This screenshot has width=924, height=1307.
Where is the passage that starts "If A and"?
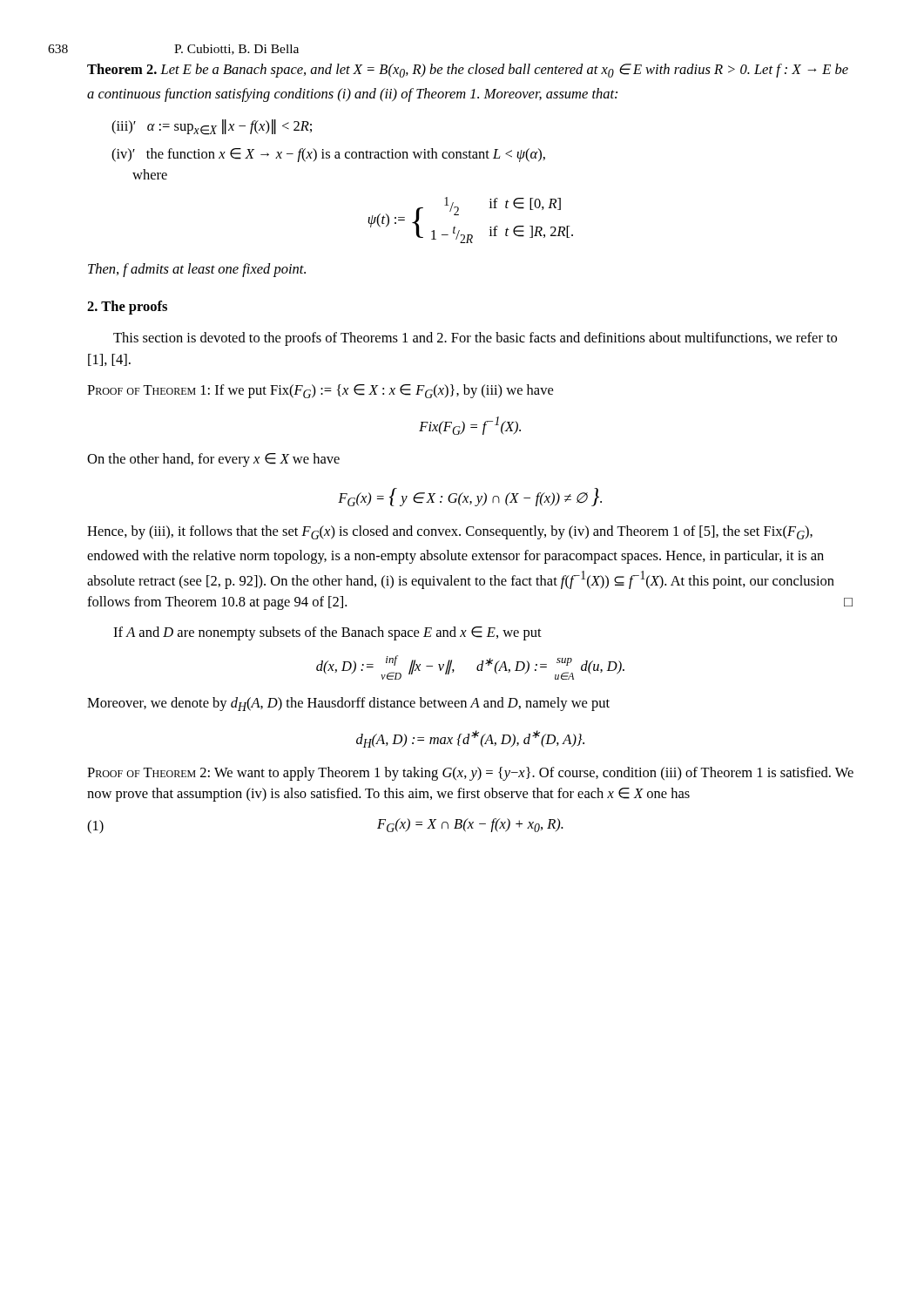click(x=327, y=632)
